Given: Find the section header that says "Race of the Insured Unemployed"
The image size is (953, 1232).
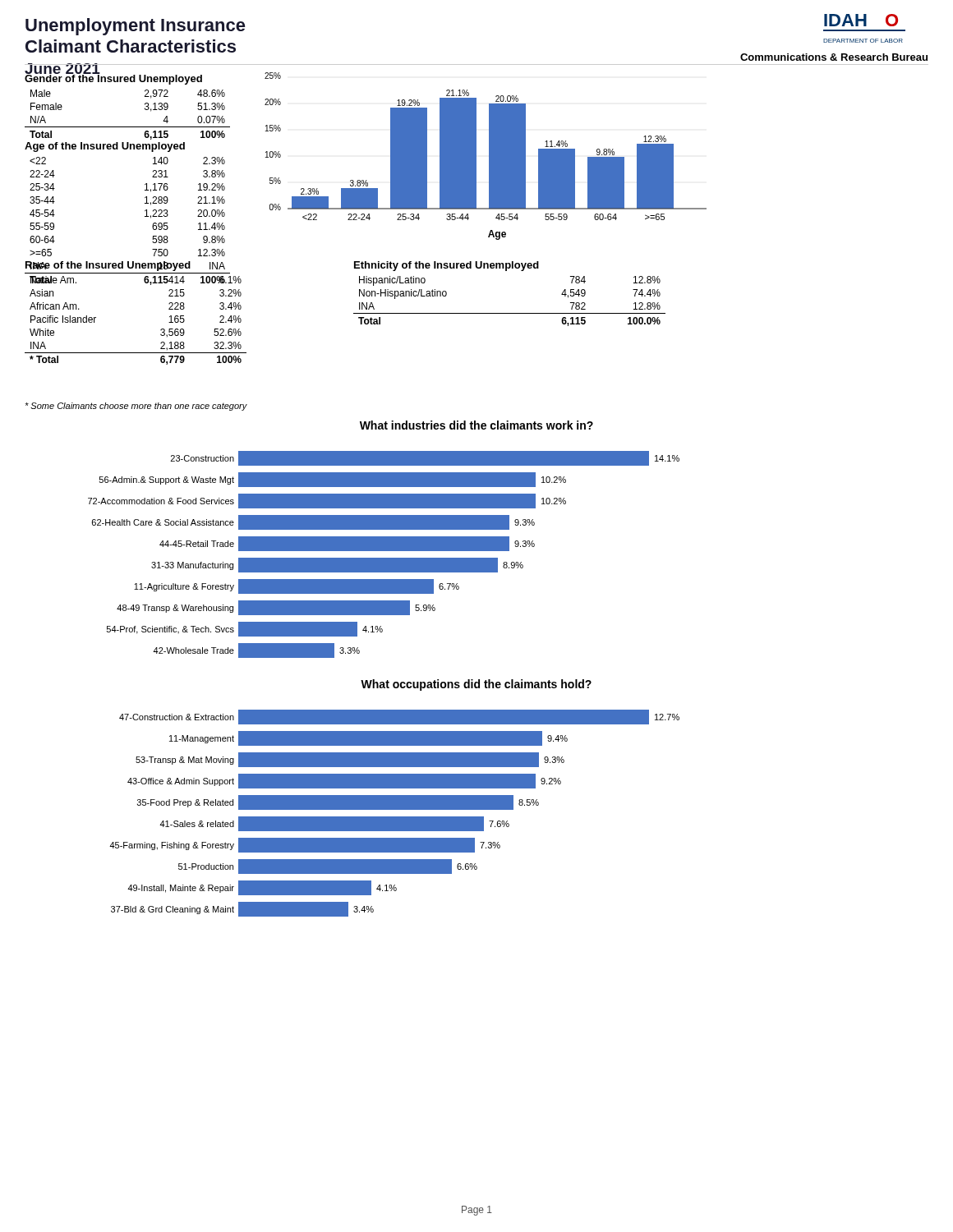Looking at the screenshot, I should [x=108, y=265].
